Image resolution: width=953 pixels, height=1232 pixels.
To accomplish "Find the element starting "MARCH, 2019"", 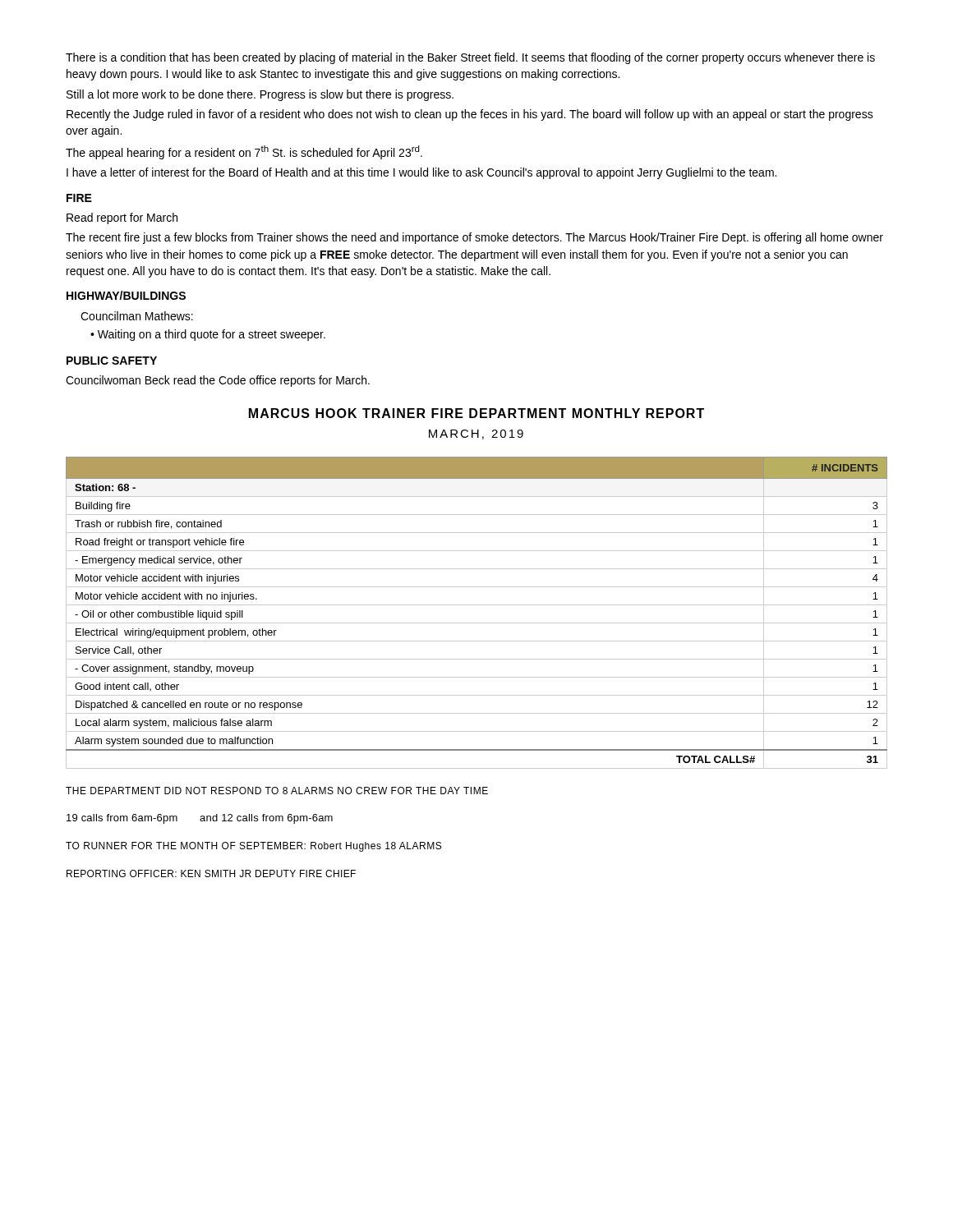I will 476,434.
